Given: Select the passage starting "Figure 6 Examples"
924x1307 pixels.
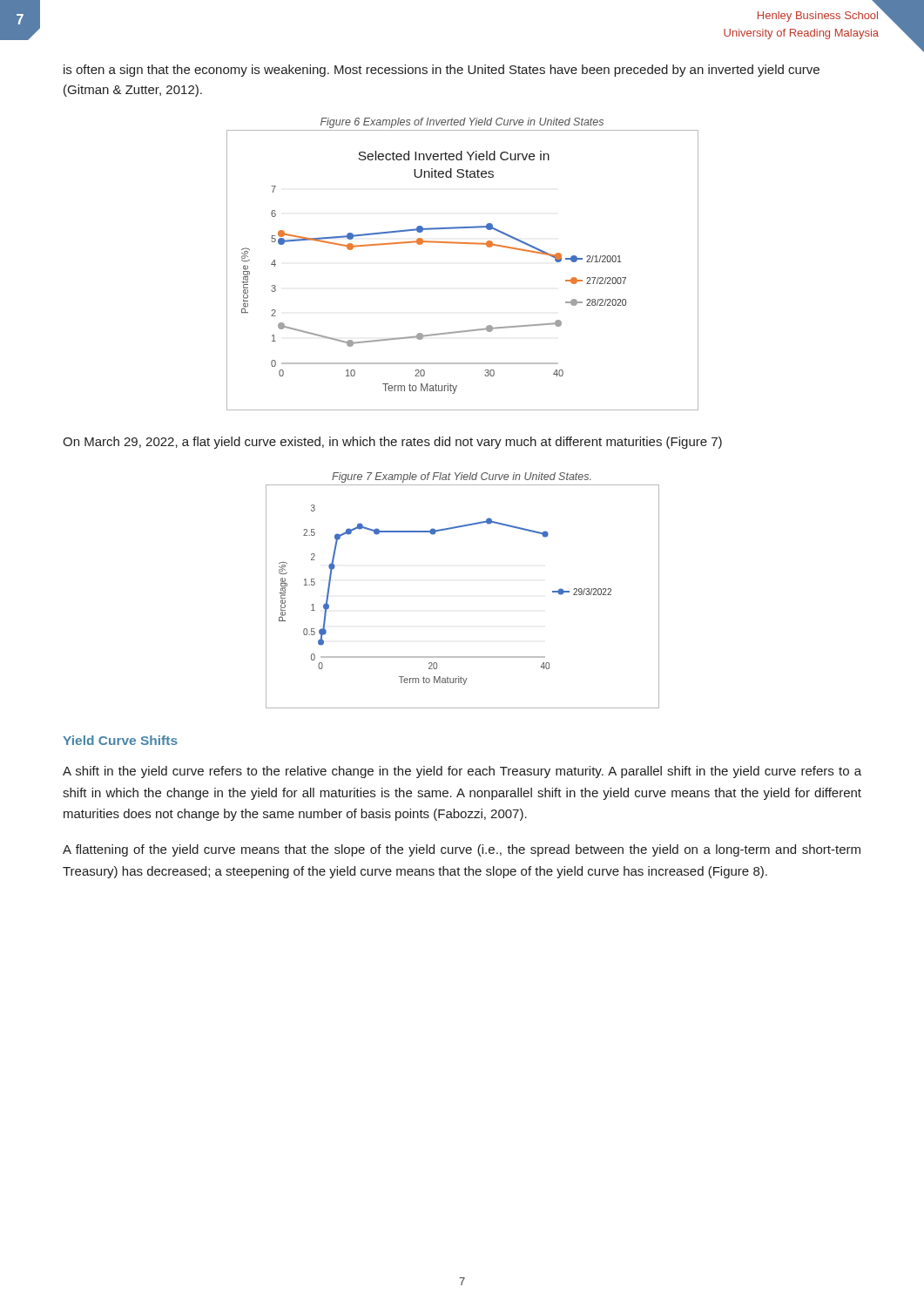Looking at the screenshot, I should click(x=462, y=122).
